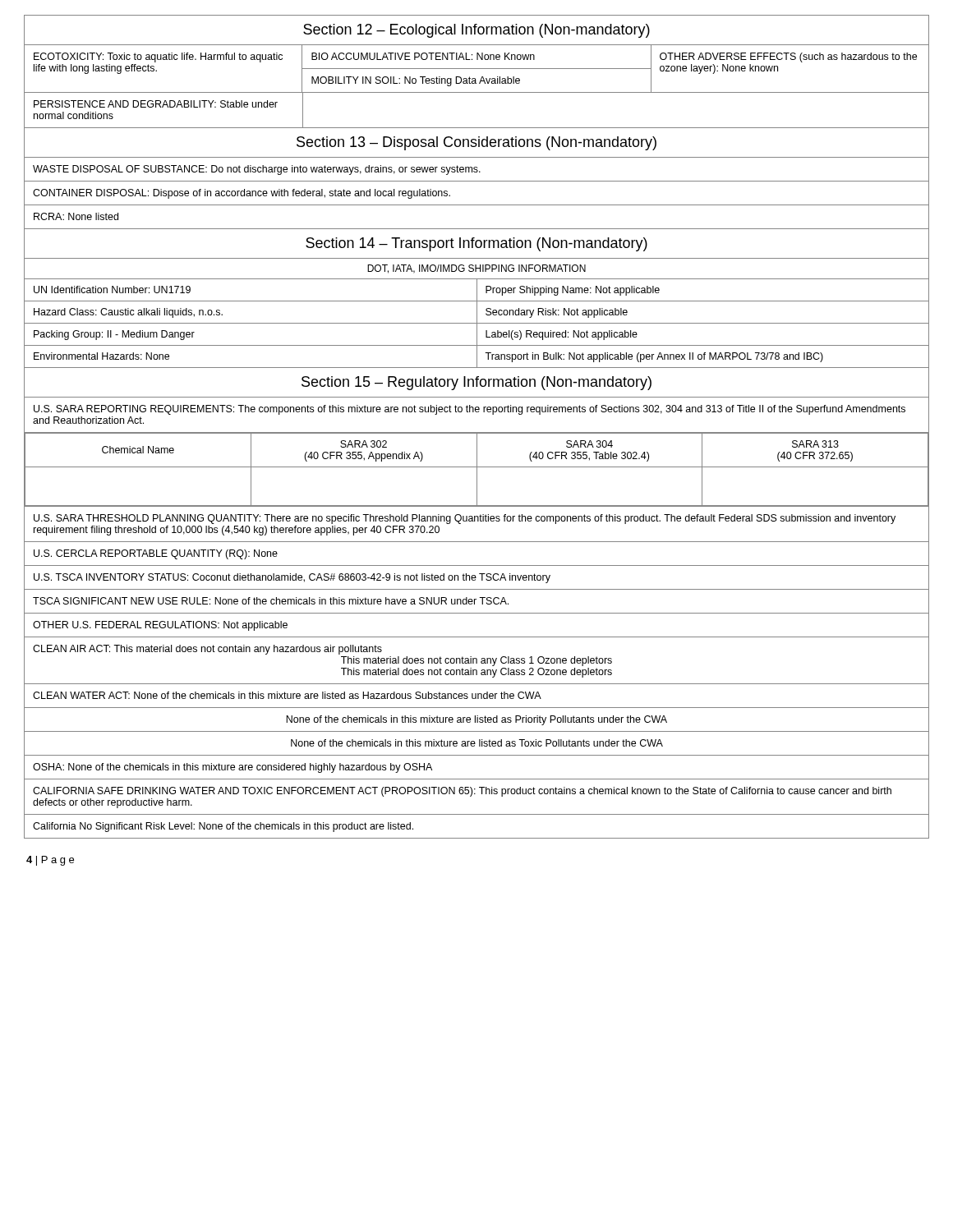This screenshot has width=953, height=1232.
Task: Select the table that reads "SARA 302 (40"
Action: coord(476,470)
